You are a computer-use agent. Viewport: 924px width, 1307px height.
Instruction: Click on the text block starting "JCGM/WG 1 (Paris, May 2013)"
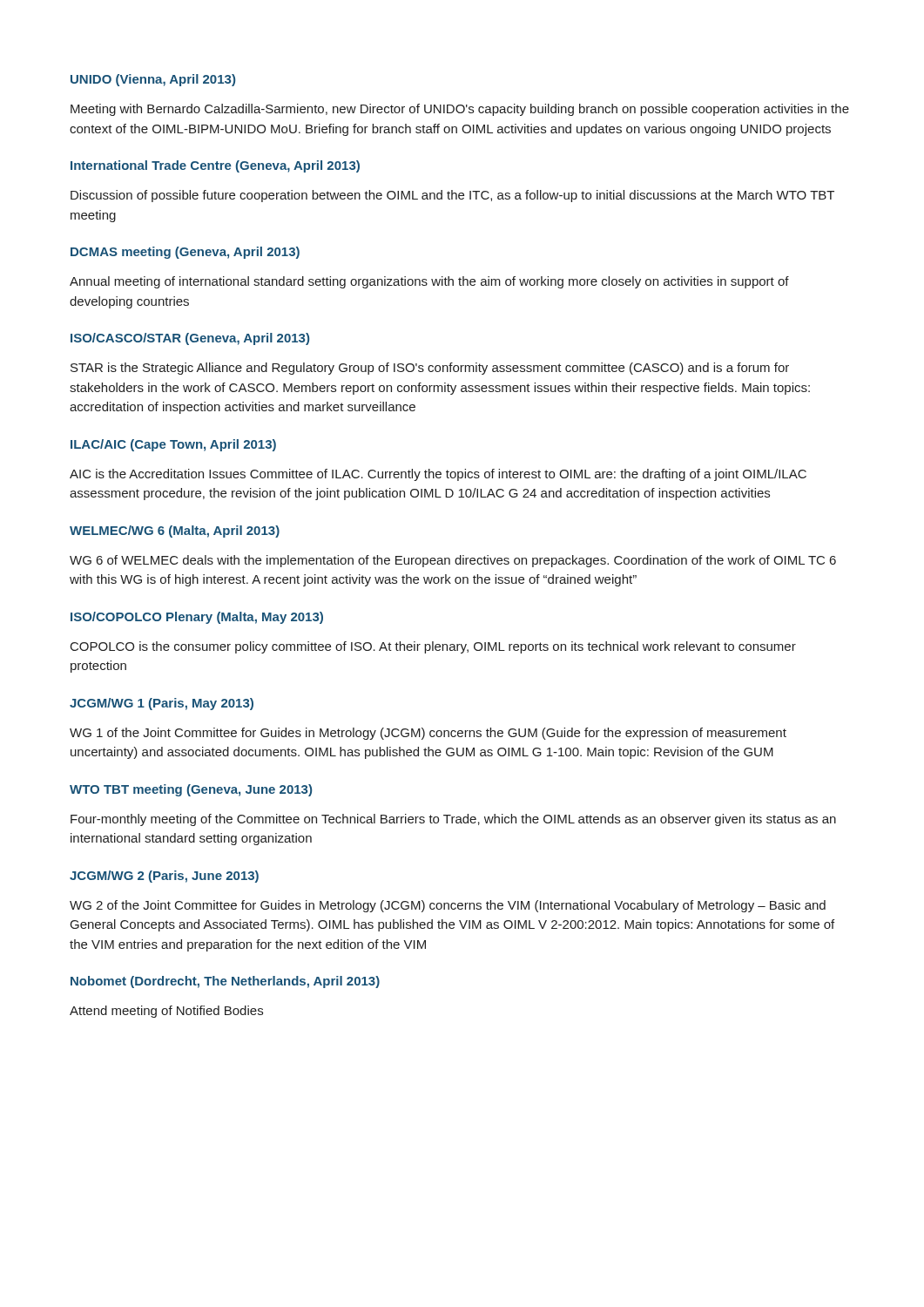[x=162, y=704]
